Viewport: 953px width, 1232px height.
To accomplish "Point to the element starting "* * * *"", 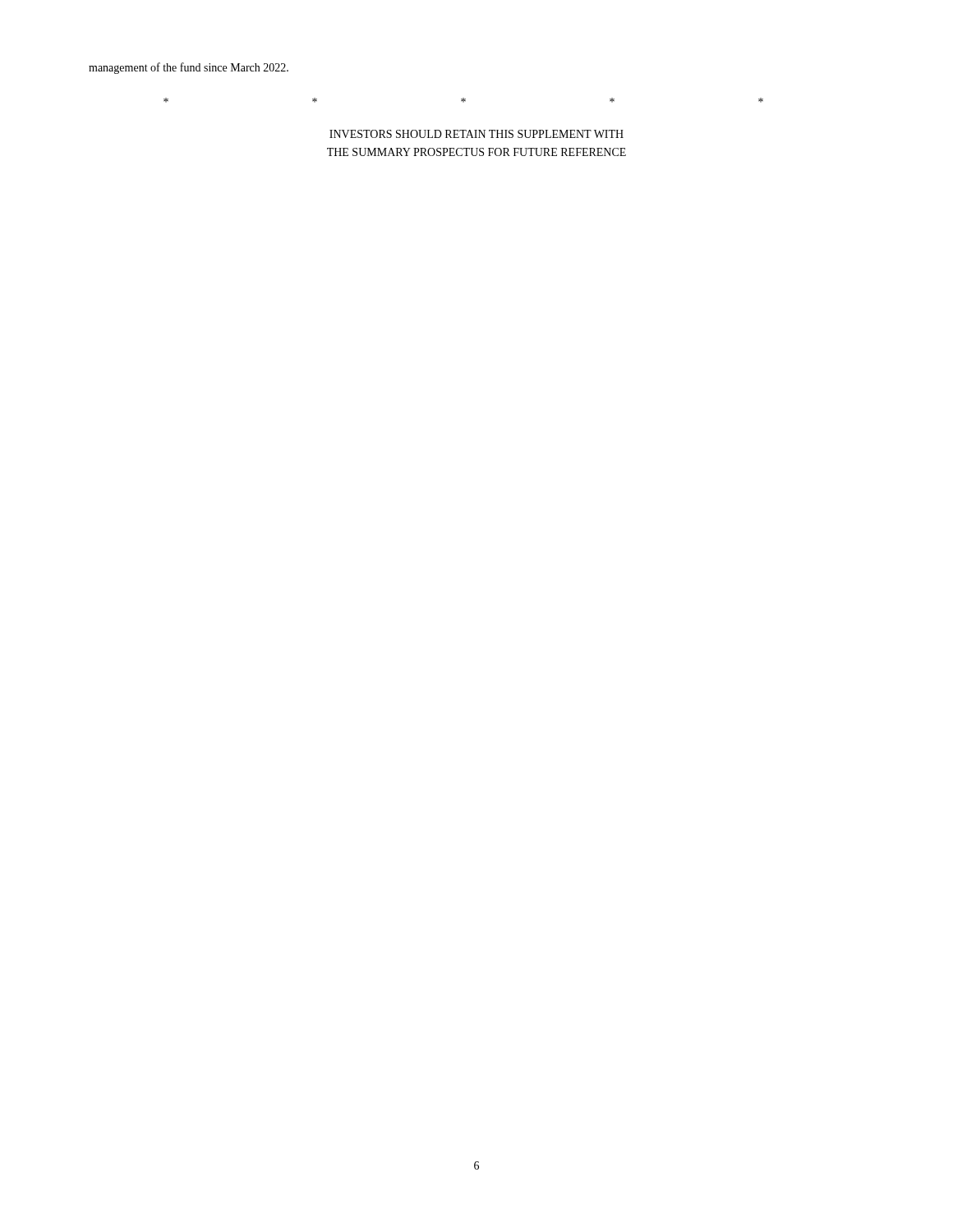I will click(476, 102).
